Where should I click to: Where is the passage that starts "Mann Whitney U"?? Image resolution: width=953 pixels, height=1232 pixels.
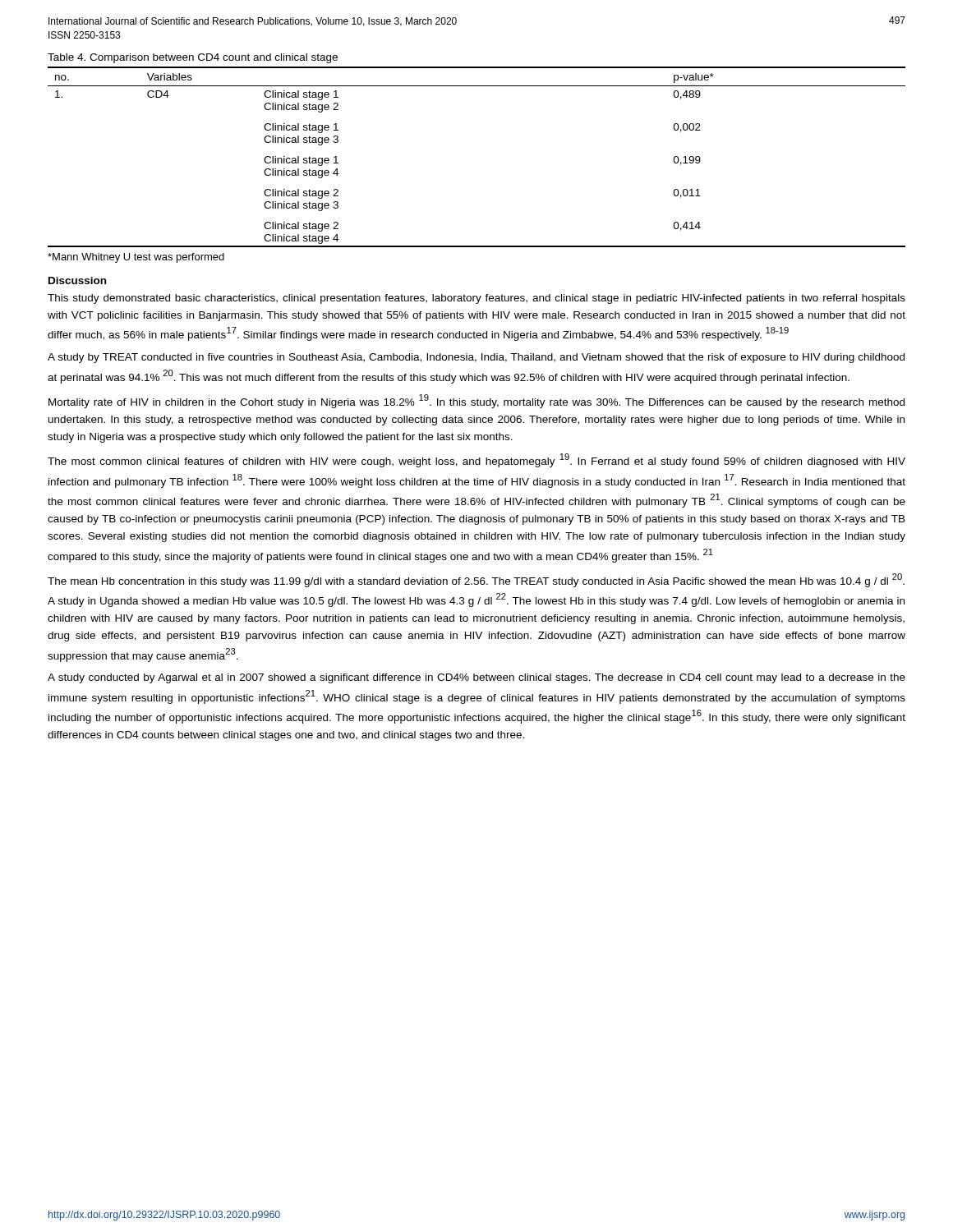136,256
